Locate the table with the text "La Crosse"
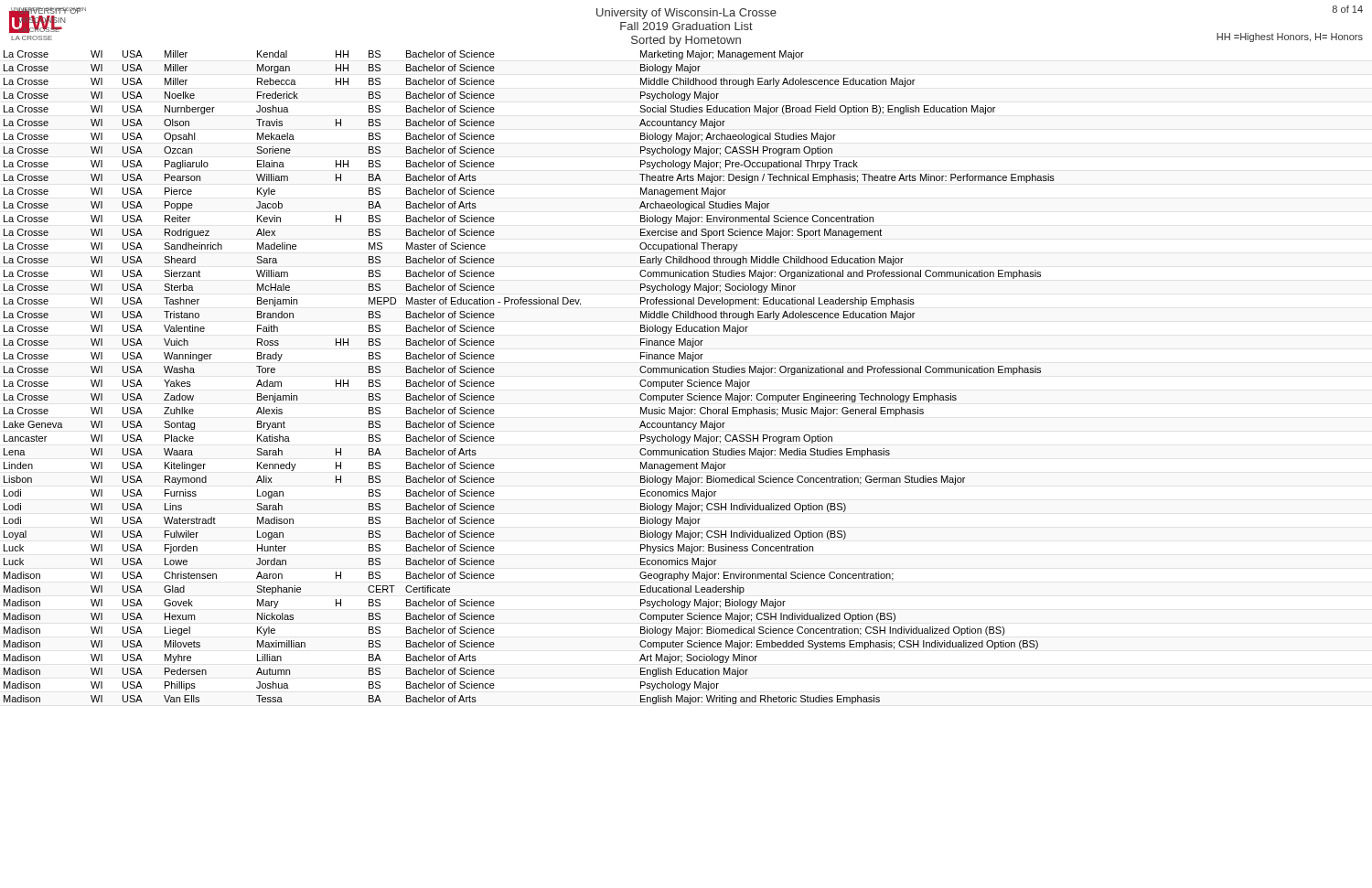 [x=686, y=468]
